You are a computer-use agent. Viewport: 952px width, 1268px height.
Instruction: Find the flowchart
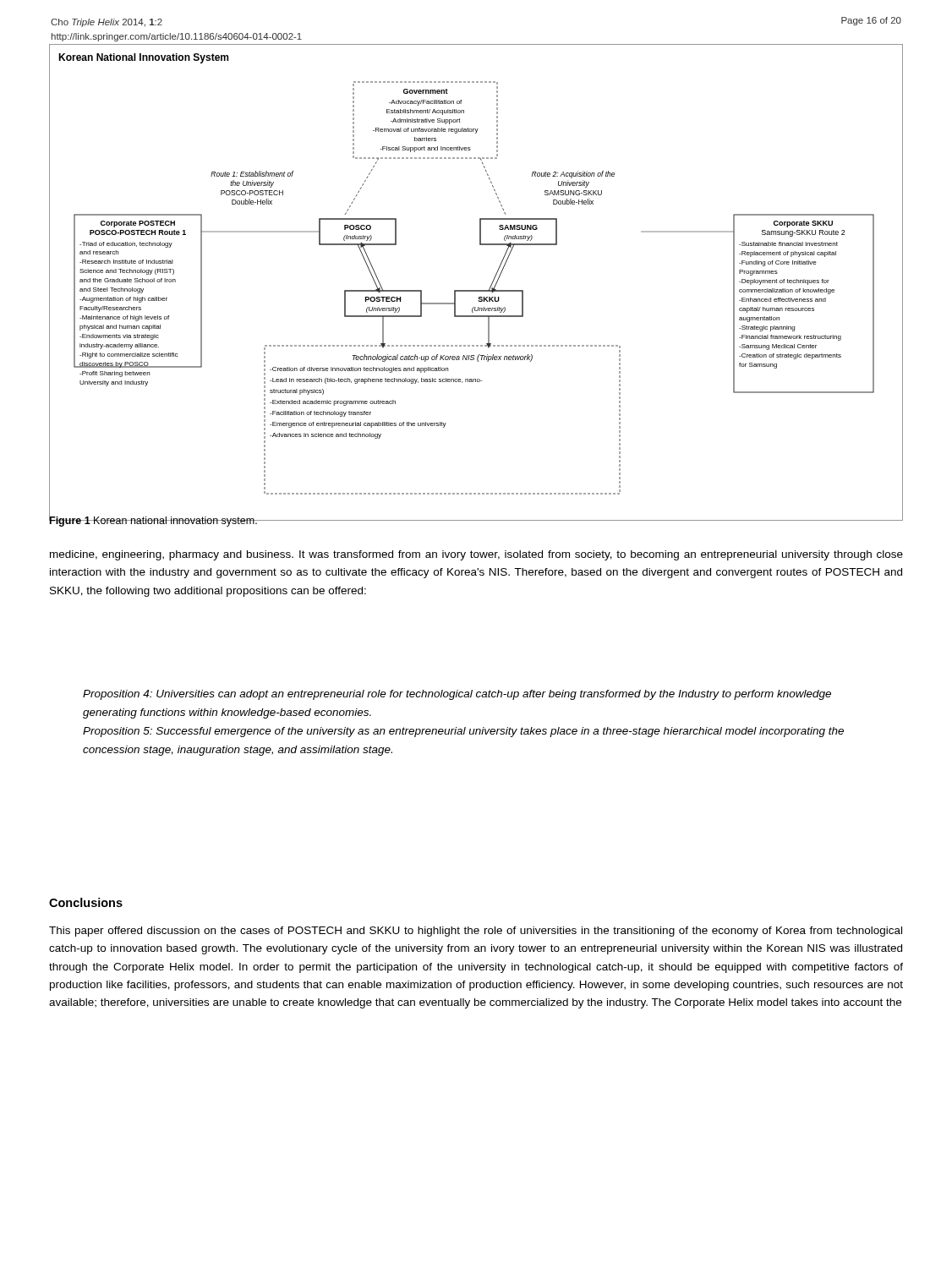coord(476,282)
